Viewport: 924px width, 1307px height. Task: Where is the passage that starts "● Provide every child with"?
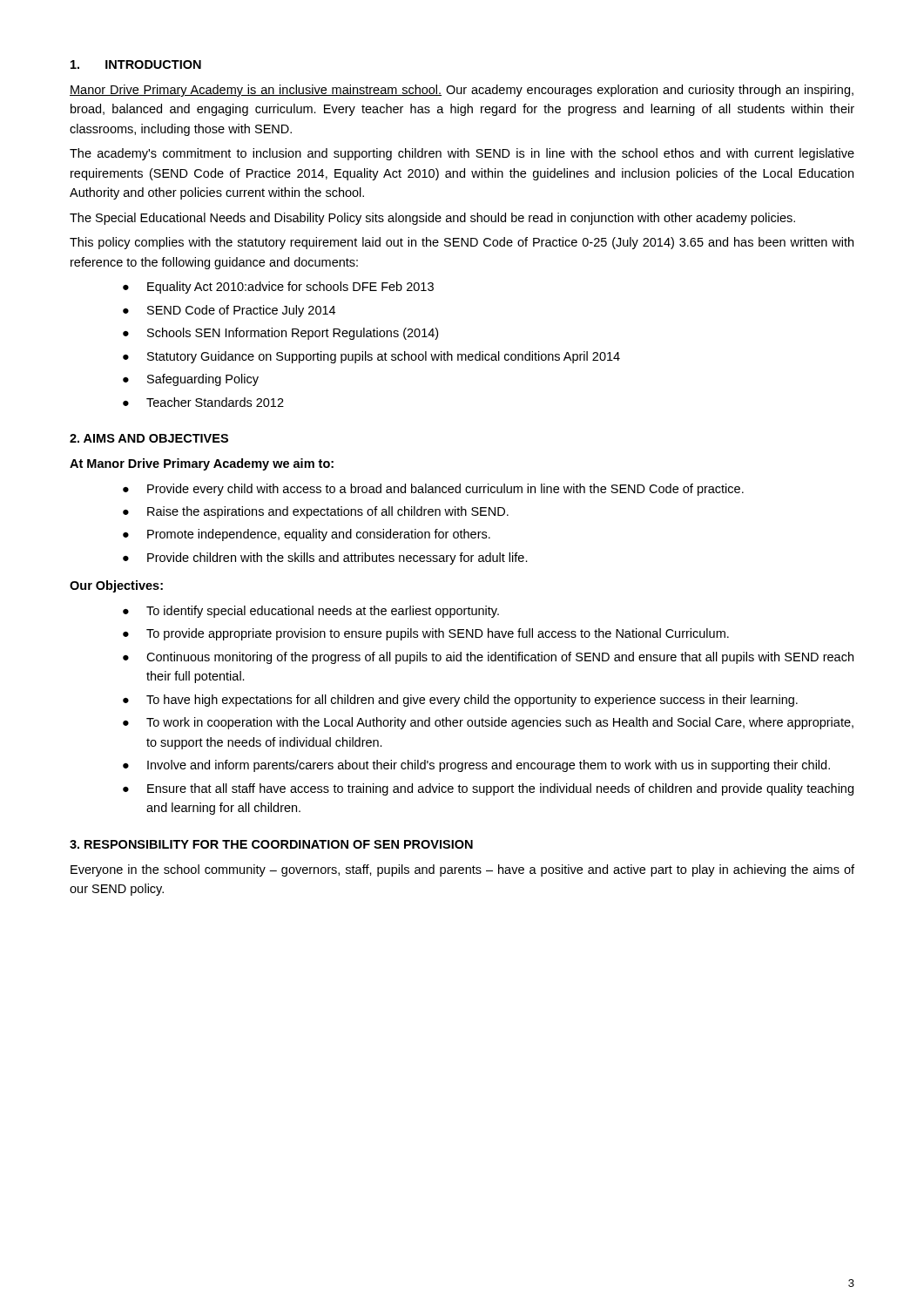tap(475, 489)
